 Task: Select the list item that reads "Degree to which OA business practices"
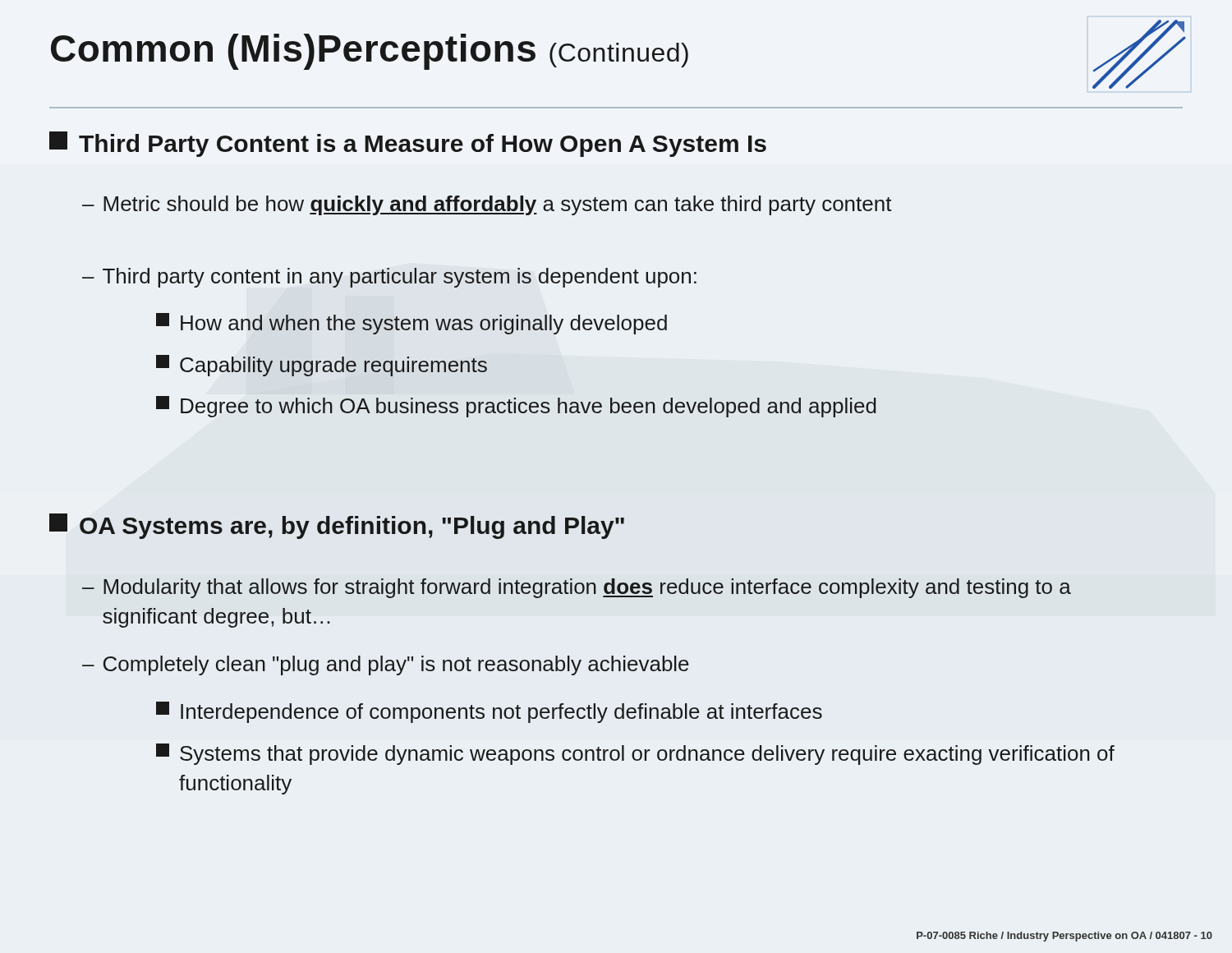click(x=649, y=406)
